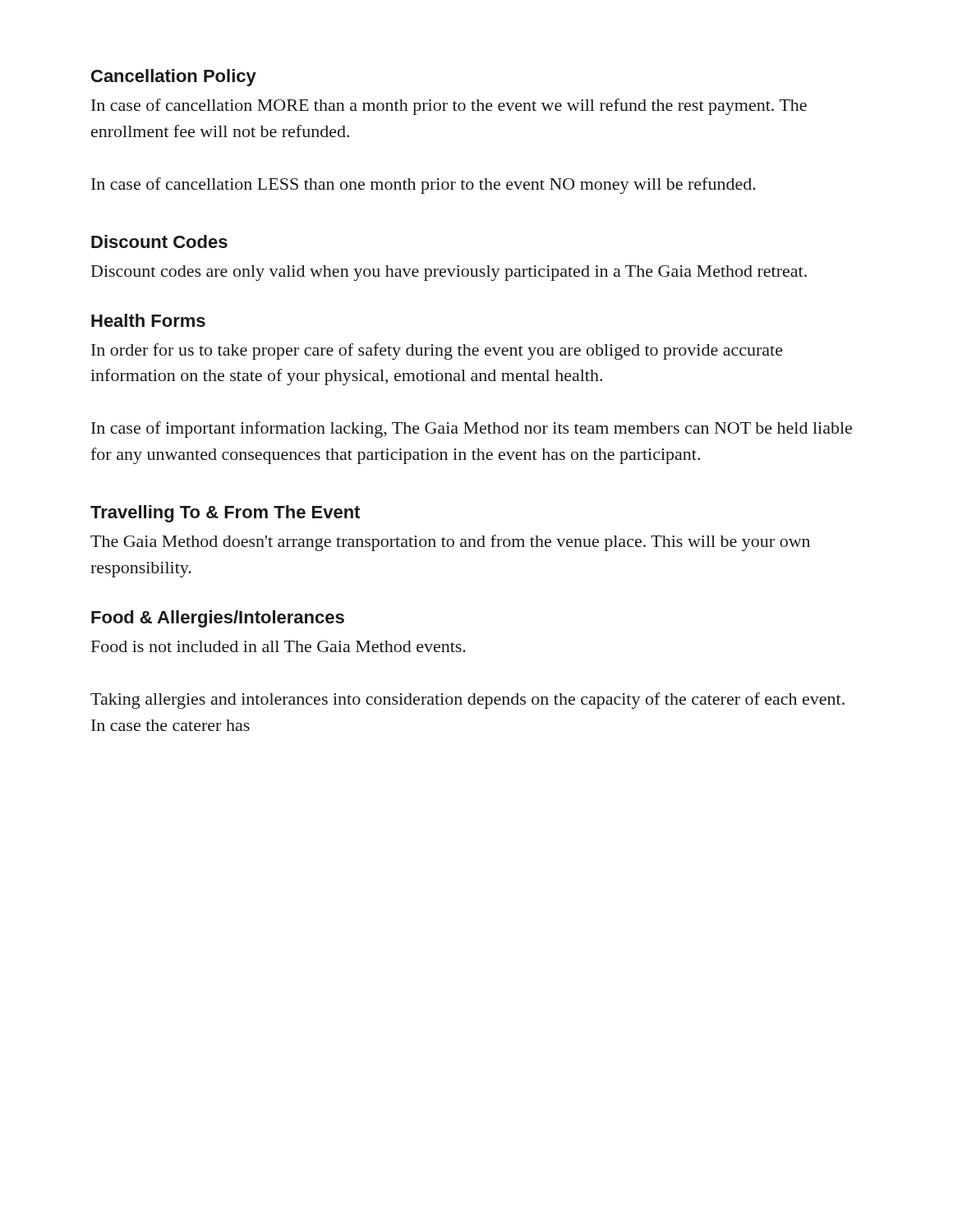Click the passage that begins "In order for us to take"

coord(437,362)
